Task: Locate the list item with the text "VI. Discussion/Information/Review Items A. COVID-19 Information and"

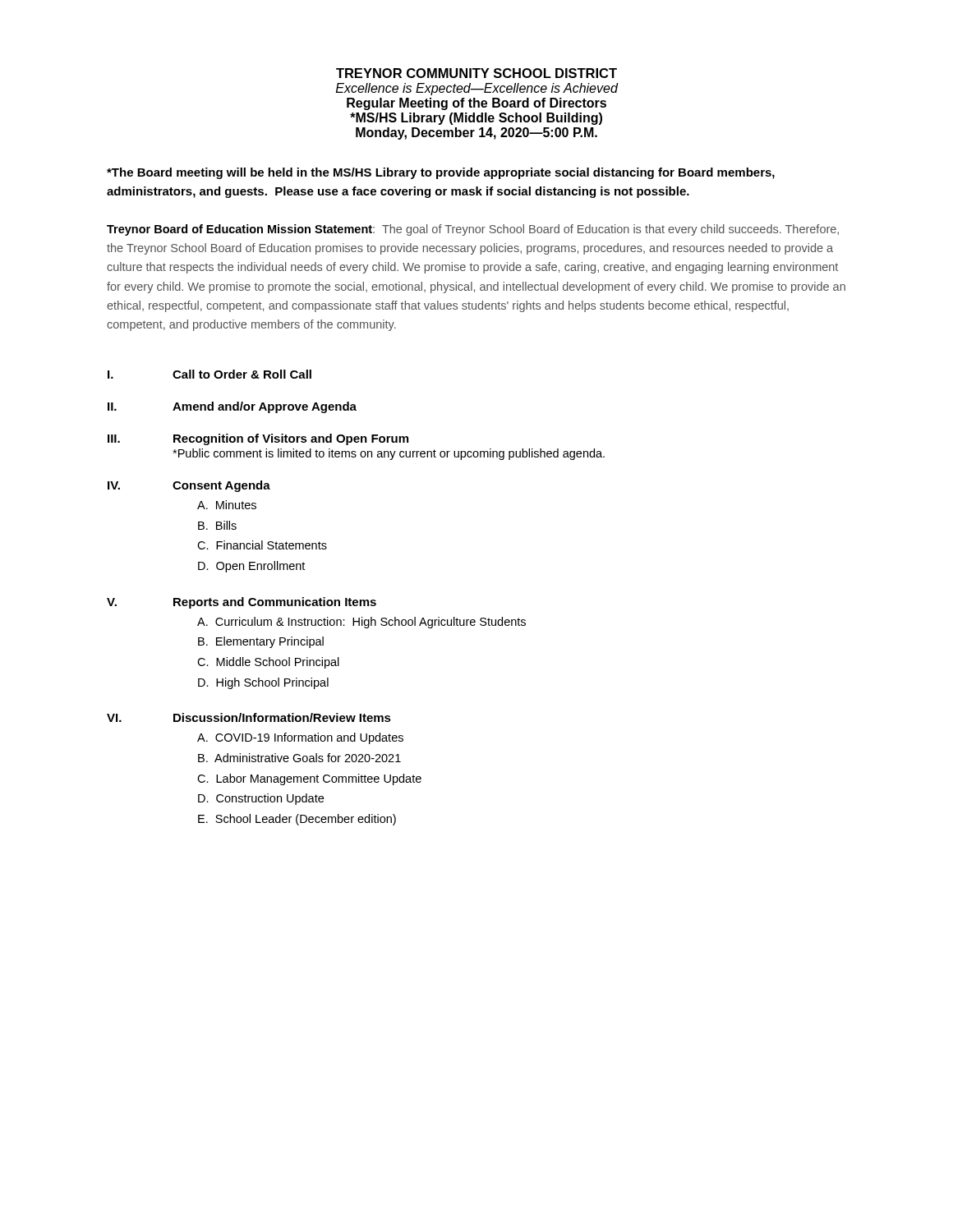Action: (249, 717)
